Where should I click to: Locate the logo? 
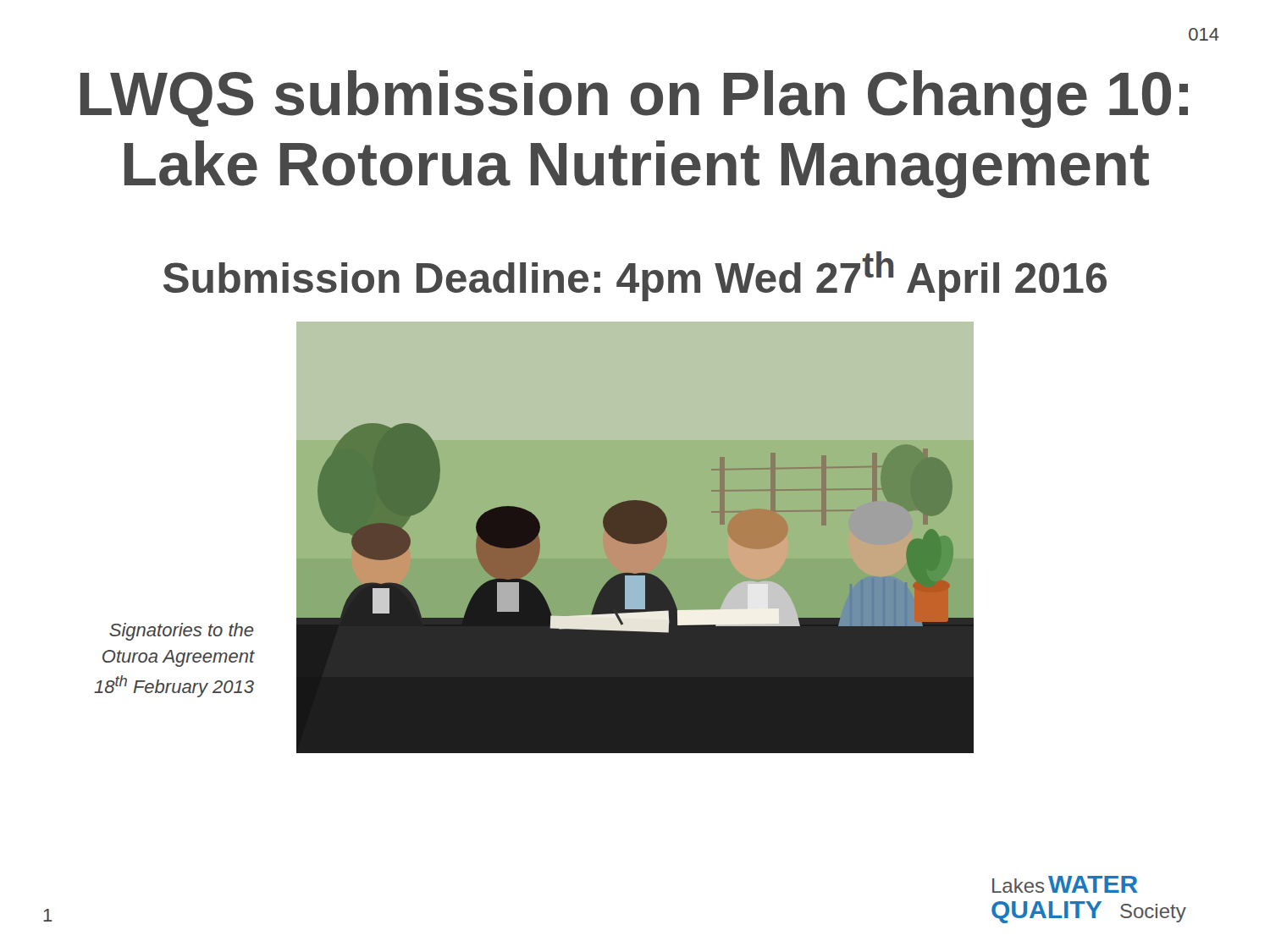pyautogui.click(x=1109, y=897)
